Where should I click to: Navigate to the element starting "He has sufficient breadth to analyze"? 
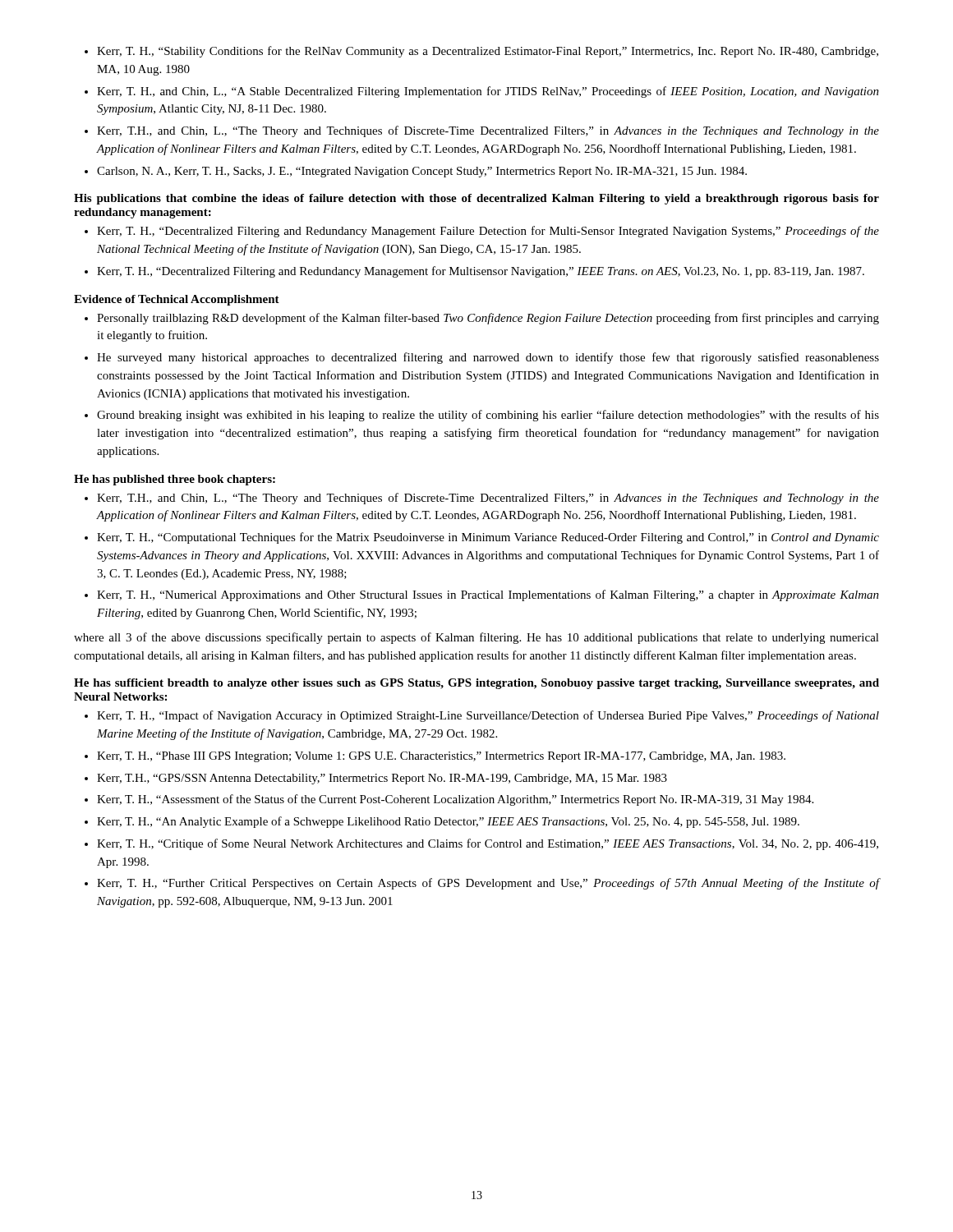click(476, 690)
